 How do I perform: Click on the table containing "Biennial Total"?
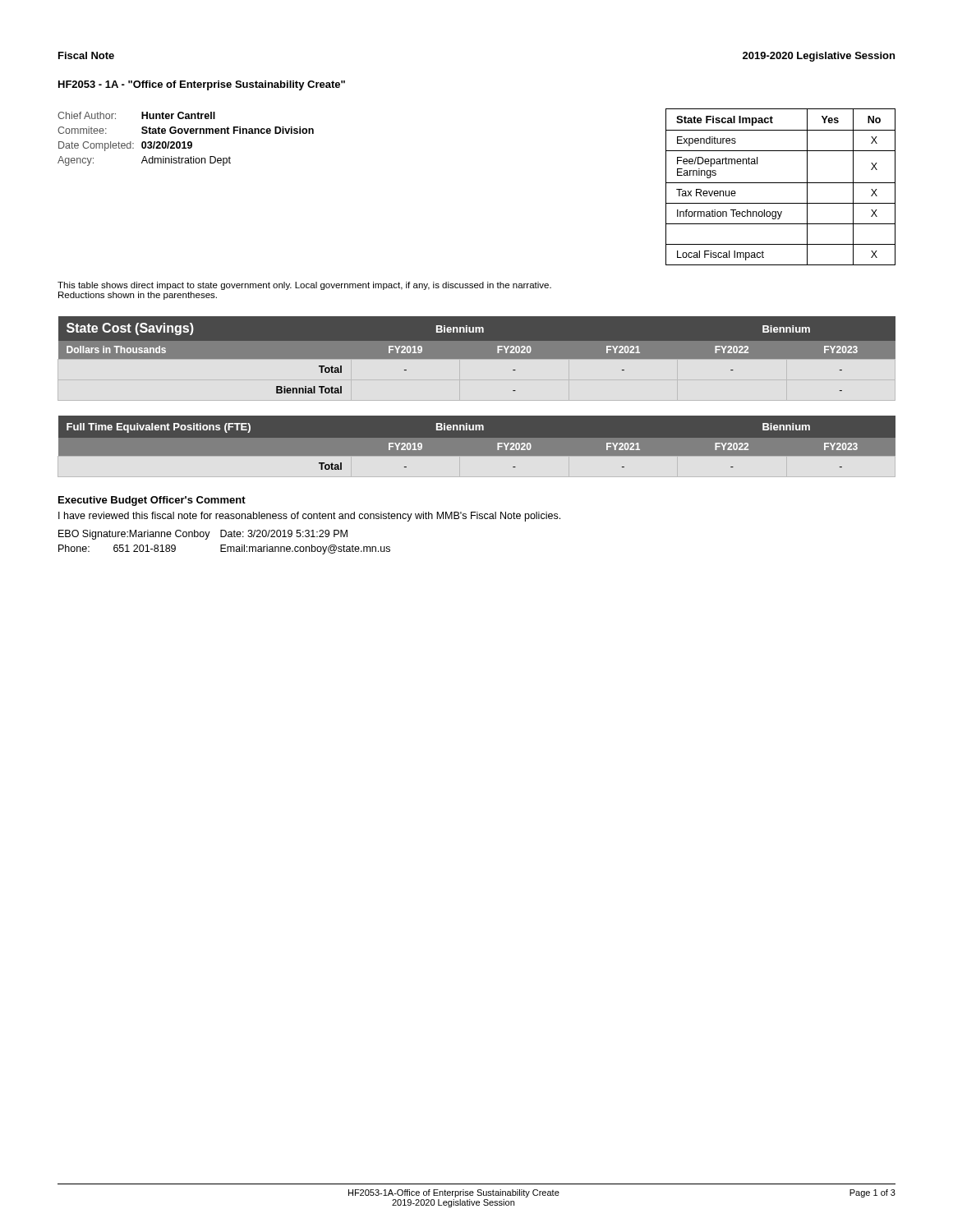click(x=476, y=359)
